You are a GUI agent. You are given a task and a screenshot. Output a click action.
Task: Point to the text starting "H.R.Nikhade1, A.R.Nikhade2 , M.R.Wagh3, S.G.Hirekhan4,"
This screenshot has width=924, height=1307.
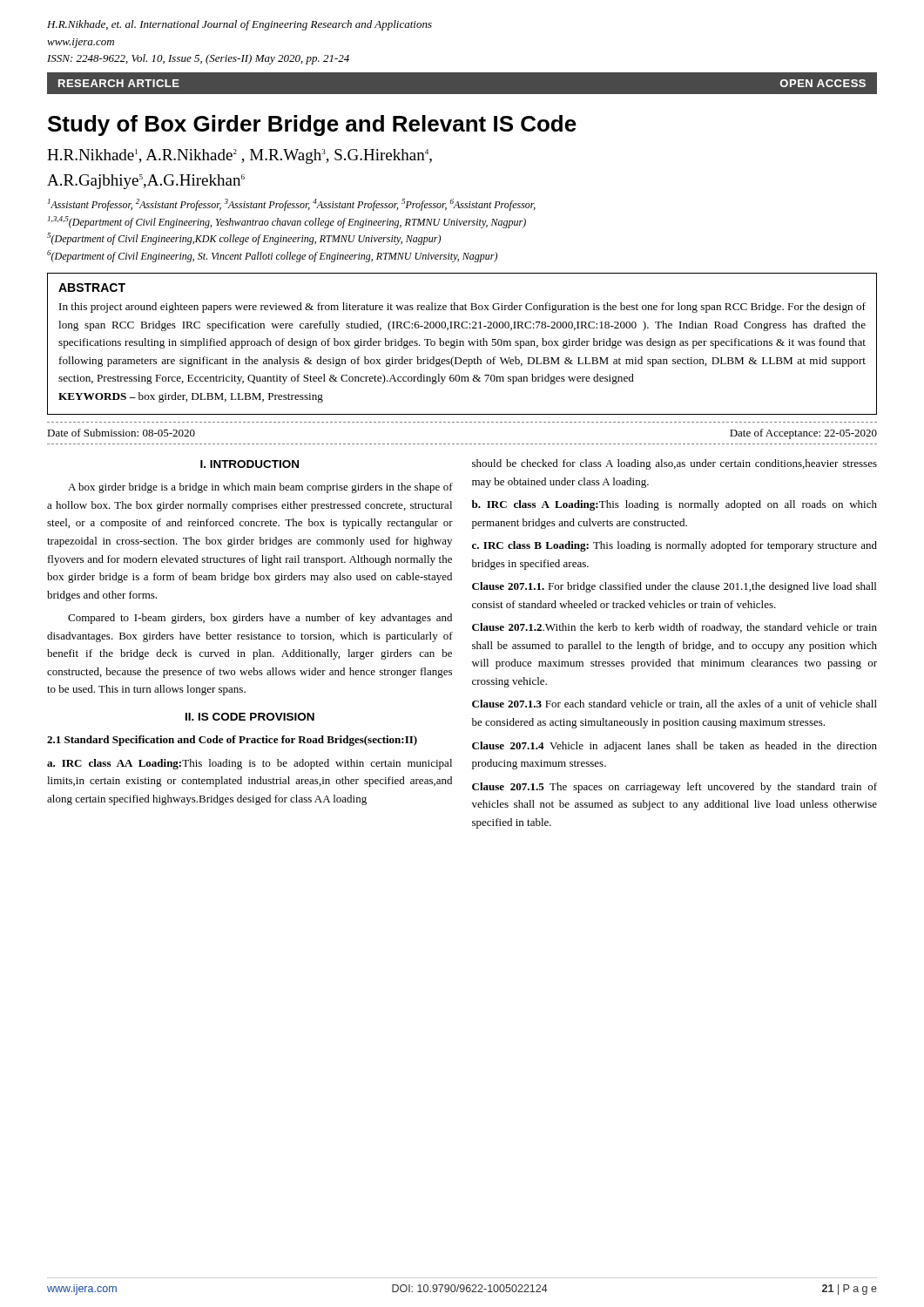pos(240,167)
